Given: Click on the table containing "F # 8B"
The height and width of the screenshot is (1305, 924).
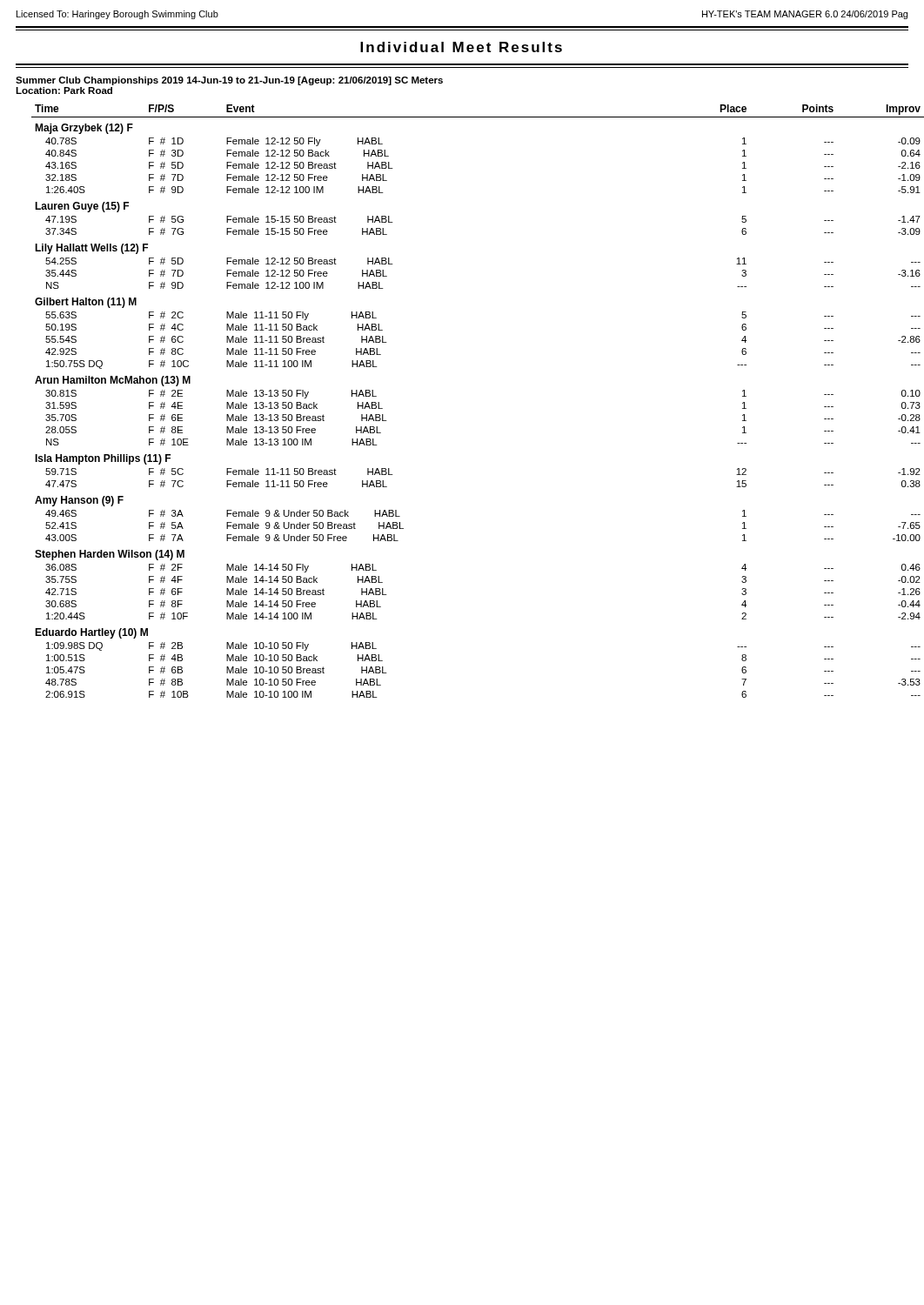Looking at the screenshot, I should [x=462, y=399].
